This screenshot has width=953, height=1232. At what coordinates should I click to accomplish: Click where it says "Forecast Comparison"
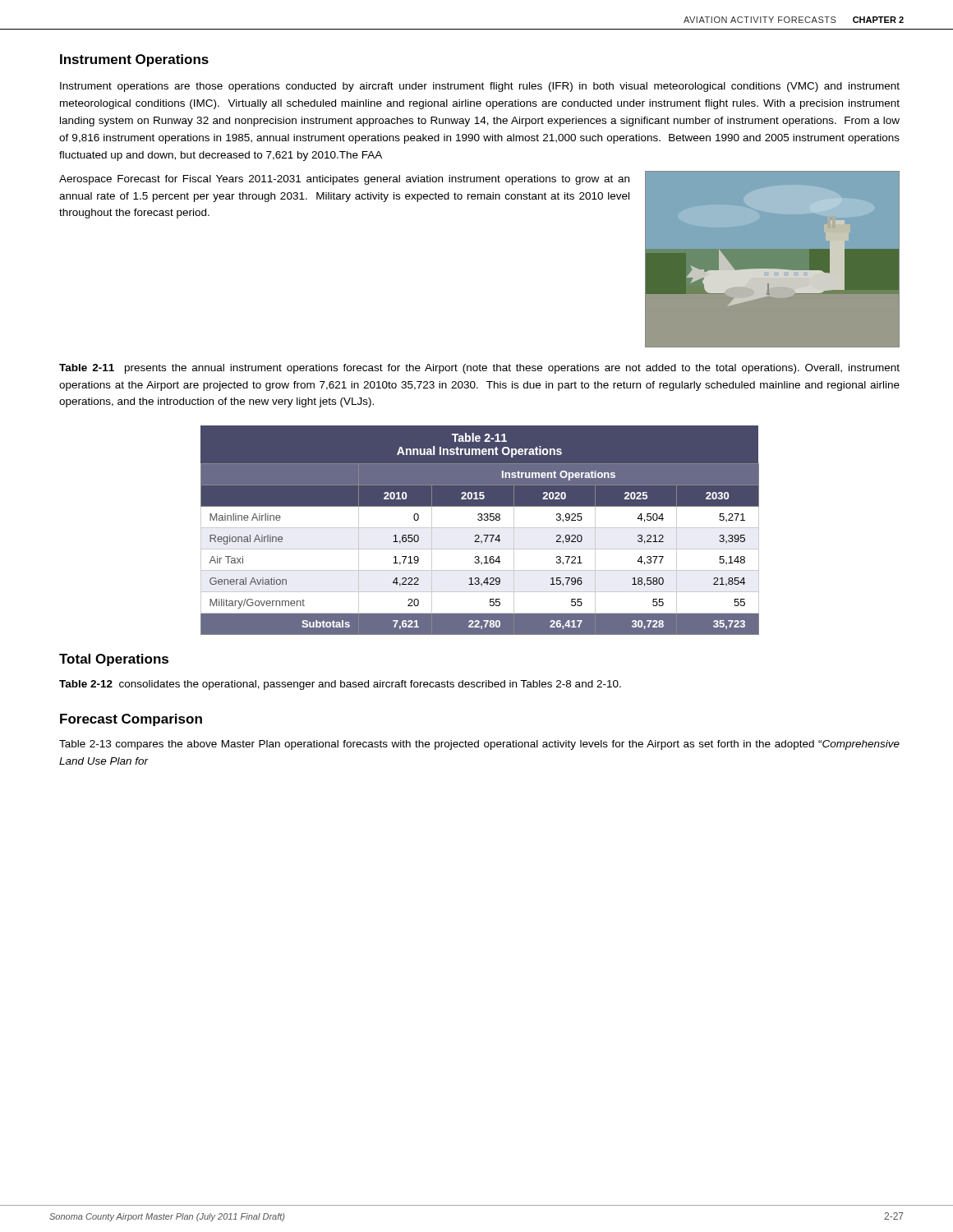[x=131, y=719]
